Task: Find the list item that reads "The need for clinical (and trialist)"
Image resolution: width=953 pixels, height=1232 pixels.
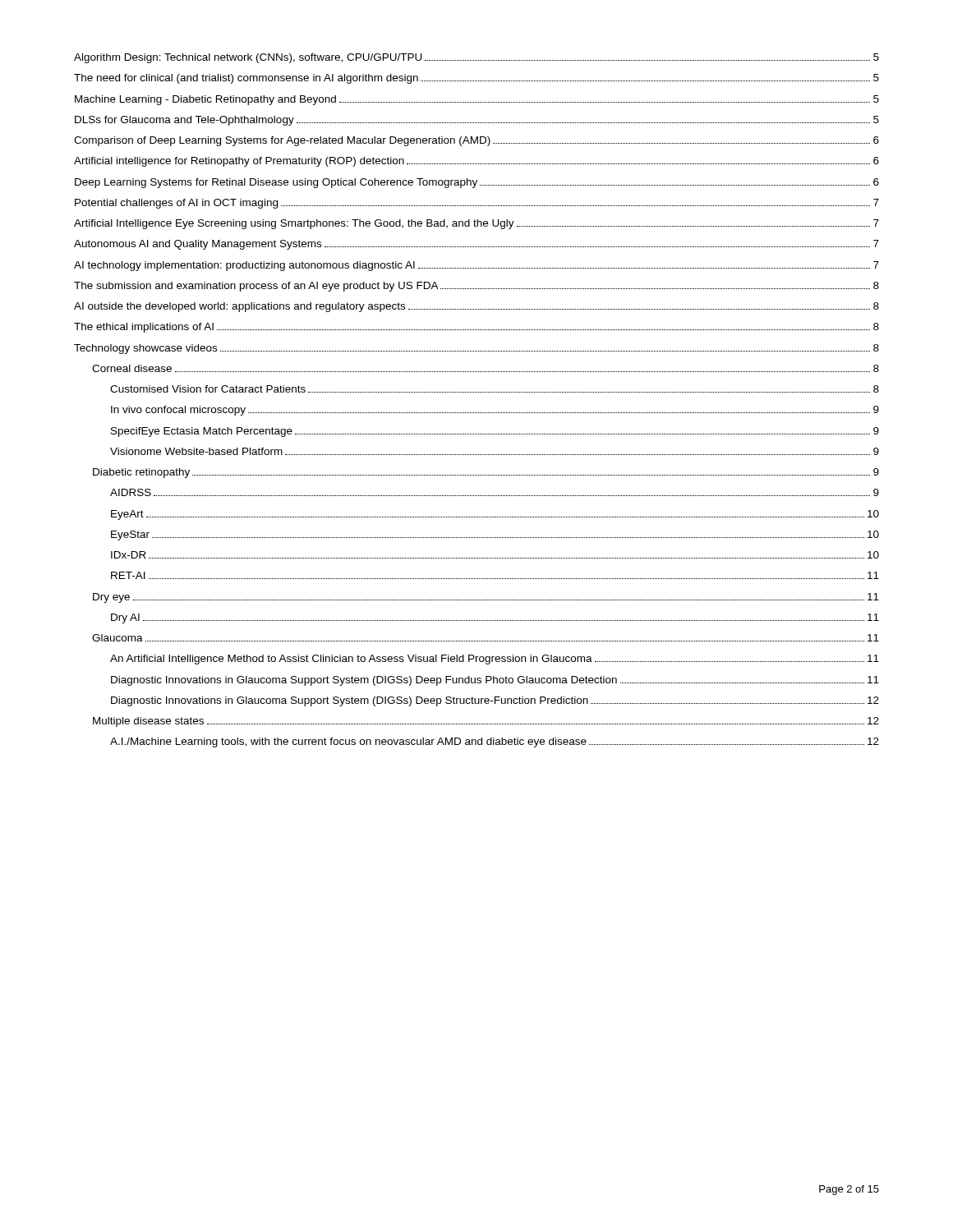Action: pyautogui.click(x=476, y=78)
